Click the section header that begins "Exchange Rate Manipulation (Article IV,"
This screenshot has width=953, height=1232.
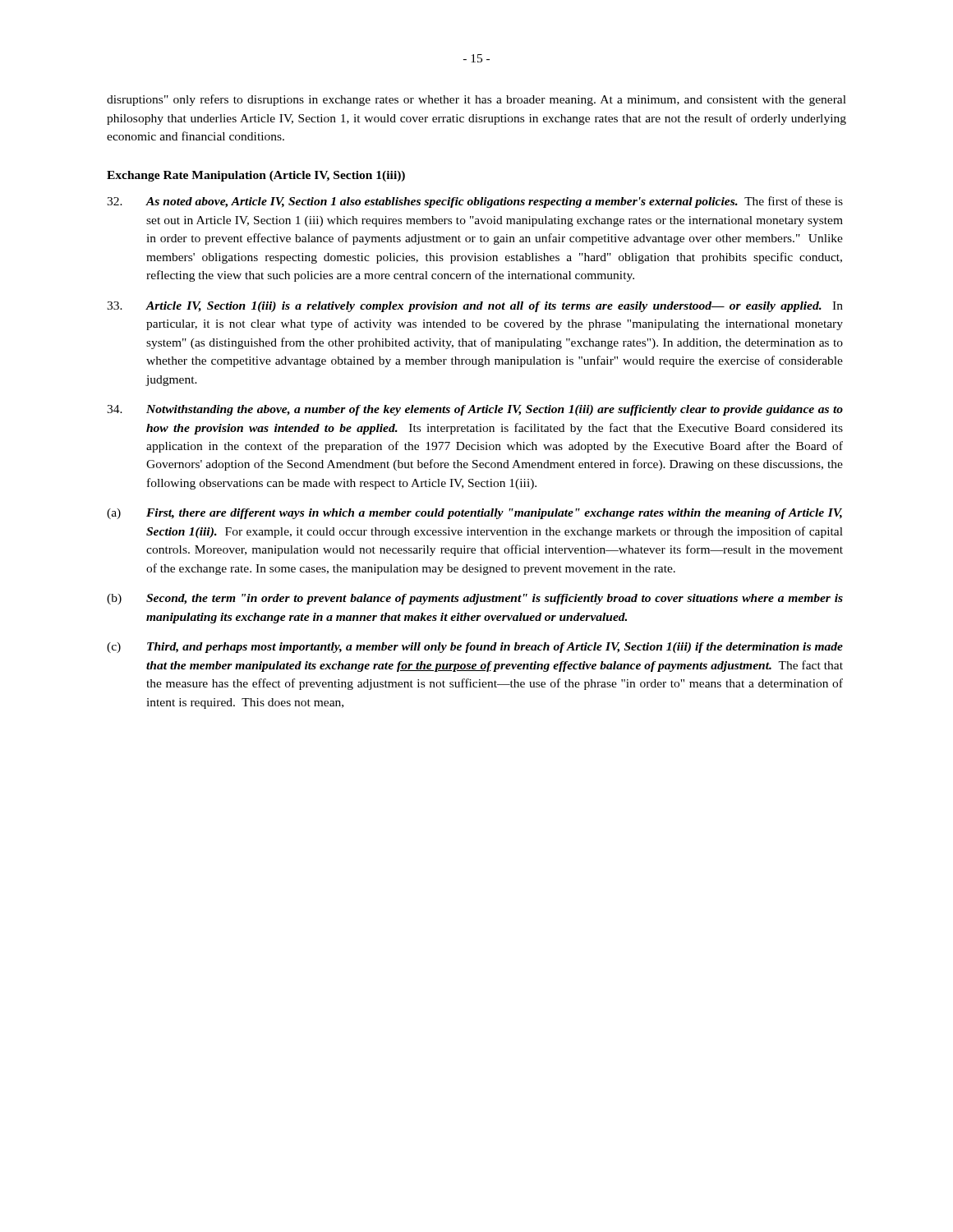(256, 174)
